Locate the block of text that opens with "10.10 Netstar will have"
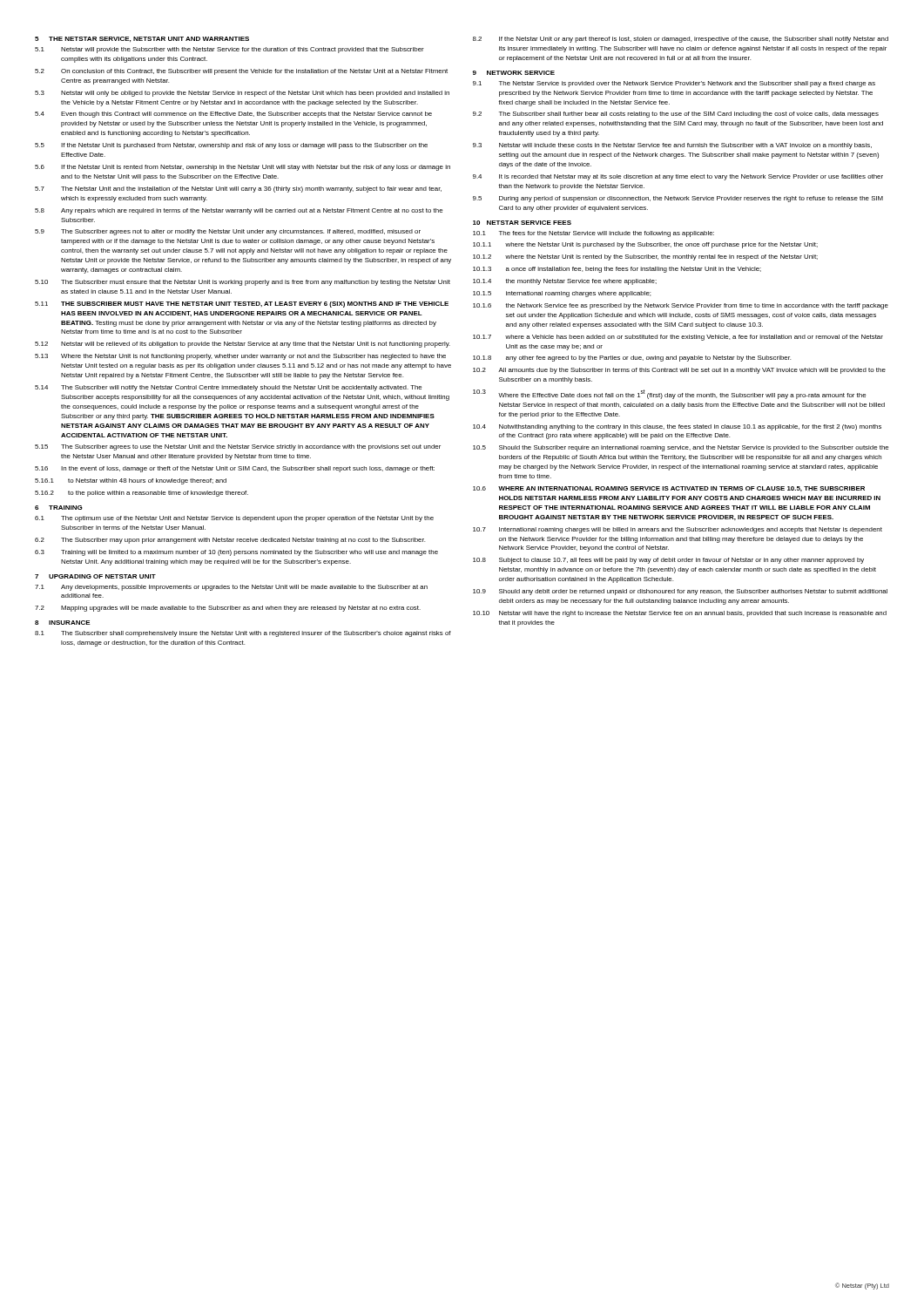Screen dimensions: 1307x924 (x=681, y=618)
